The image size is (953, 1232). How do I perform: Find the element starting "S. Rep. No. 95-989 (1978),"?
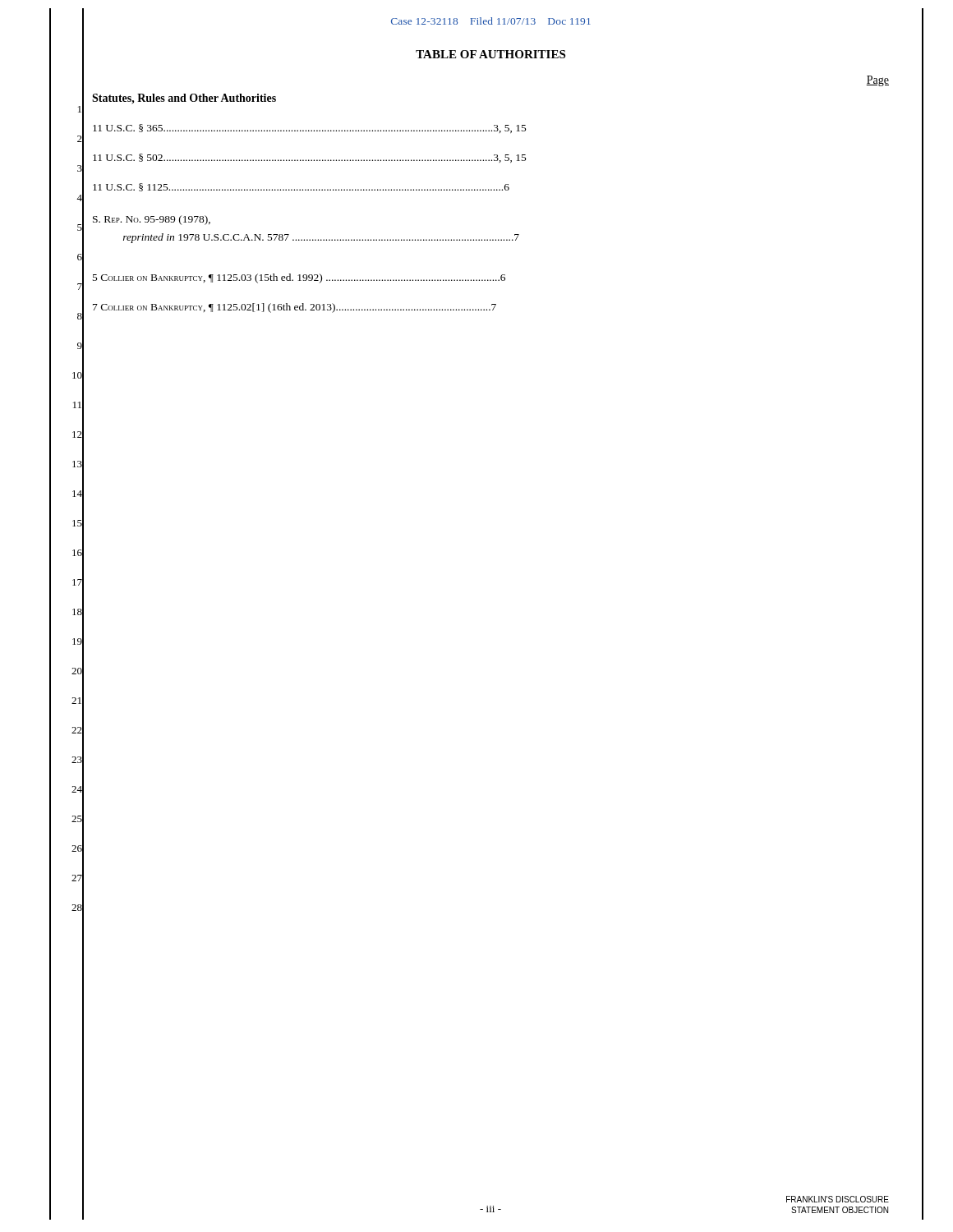[x=306, y=228]
